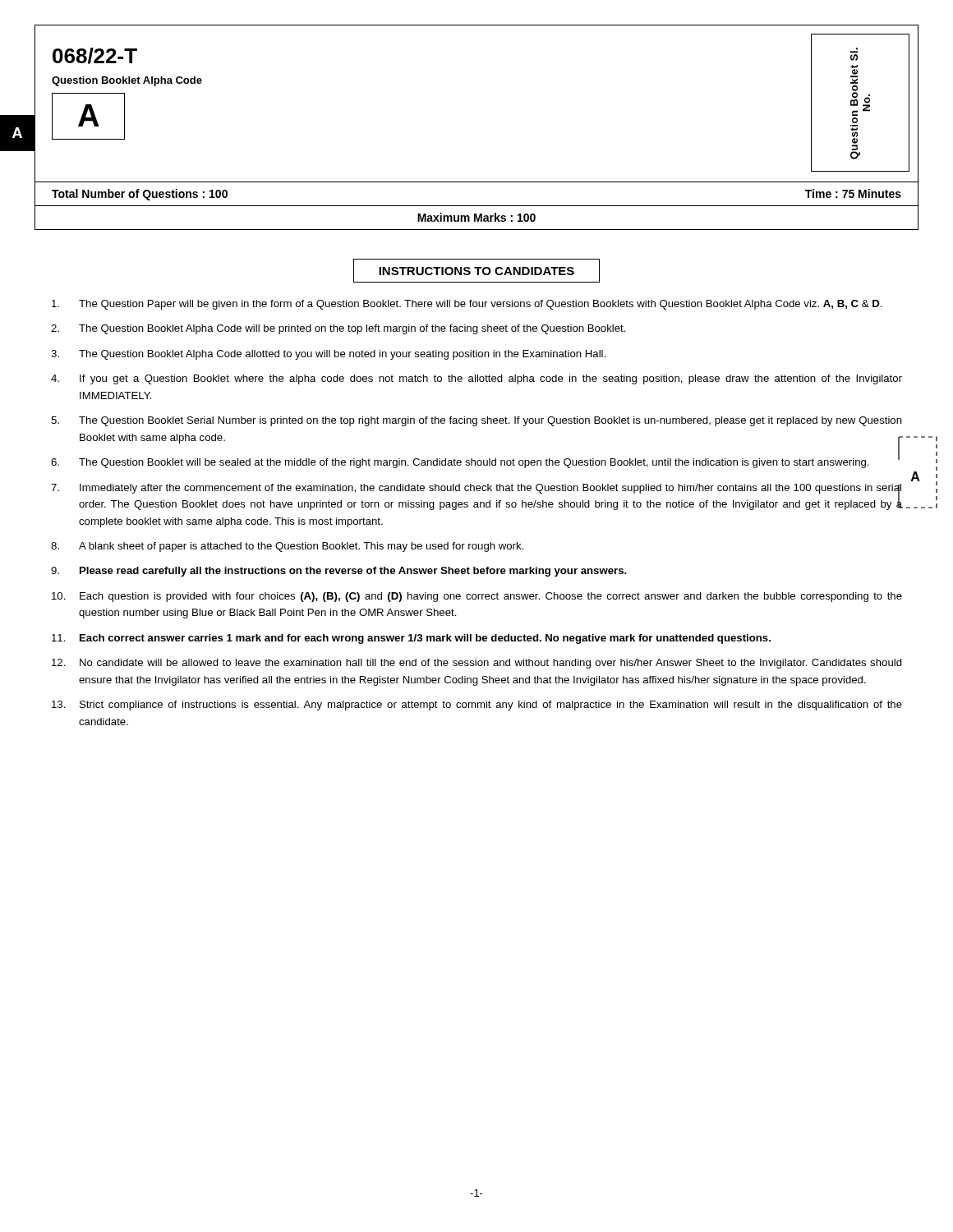Viewport: 953px width, 1232px height.
Task: Locate the text block starting "Question Booklet Sl."
Action: point(860,103)
